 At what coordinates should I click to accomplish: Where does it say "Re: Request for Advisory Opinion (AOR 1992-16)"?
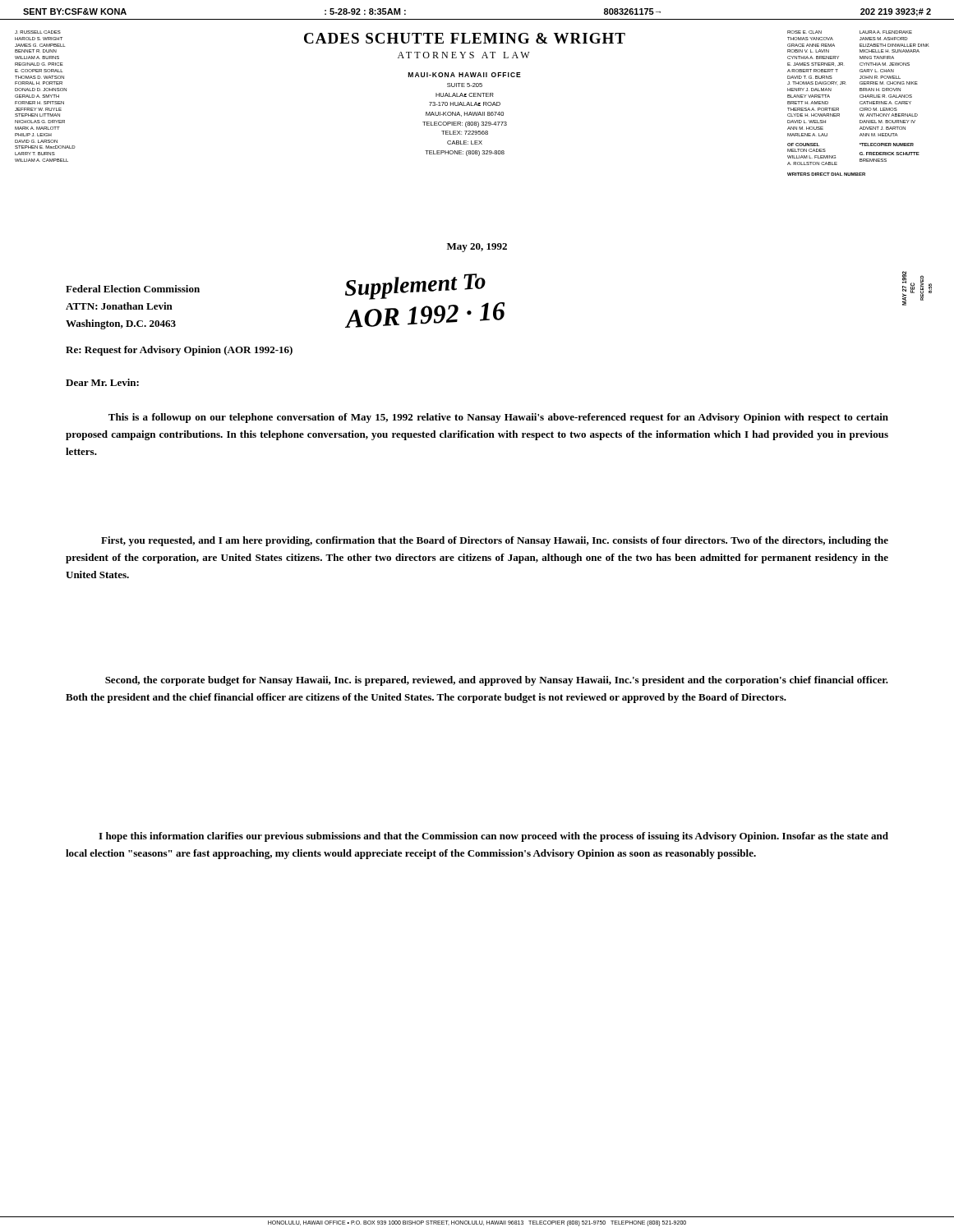[179, 350]
